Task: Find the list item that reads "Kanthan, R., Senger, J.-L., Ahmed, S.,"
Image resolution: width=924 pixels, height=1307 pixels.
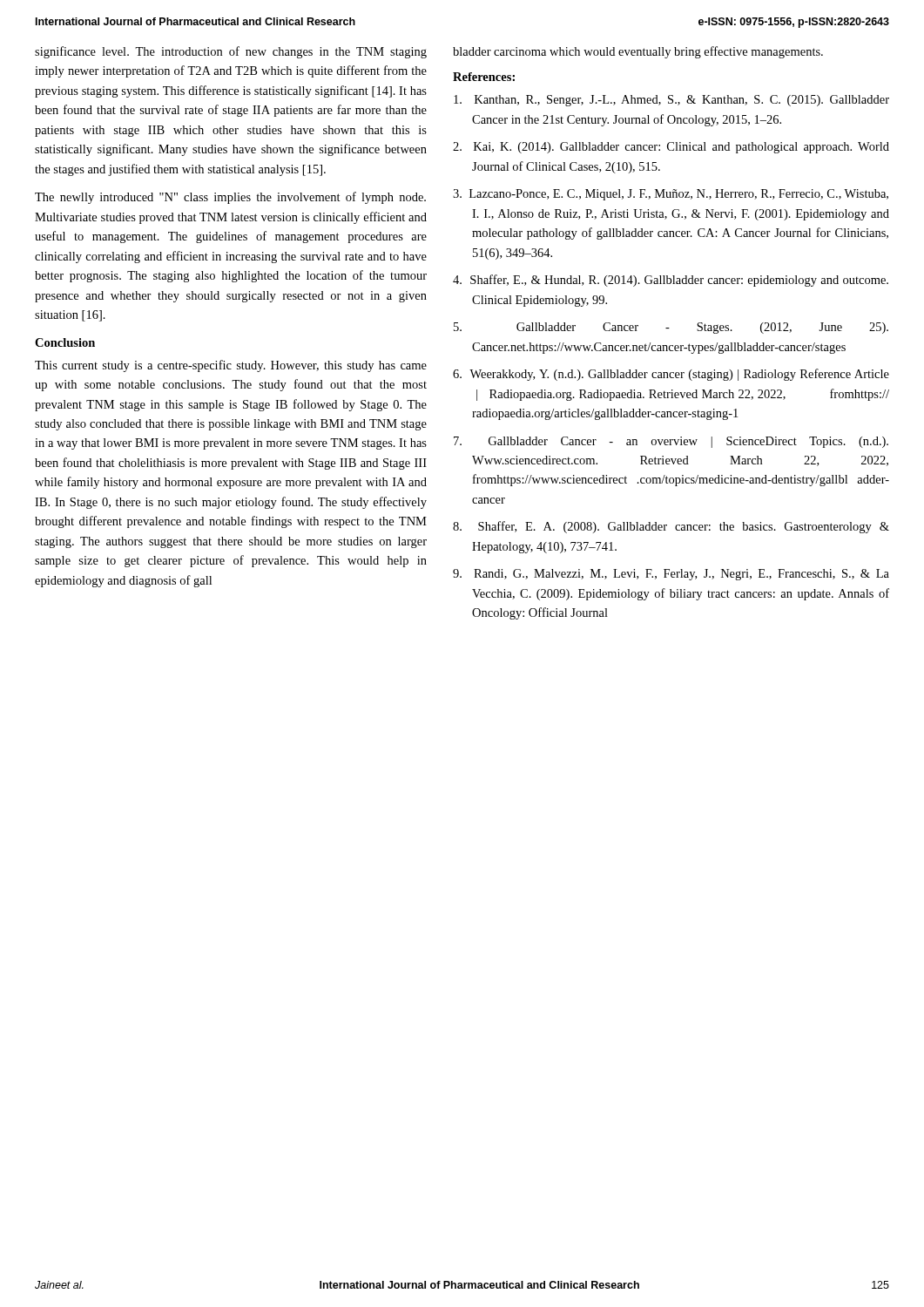Action: click(671, 110)
